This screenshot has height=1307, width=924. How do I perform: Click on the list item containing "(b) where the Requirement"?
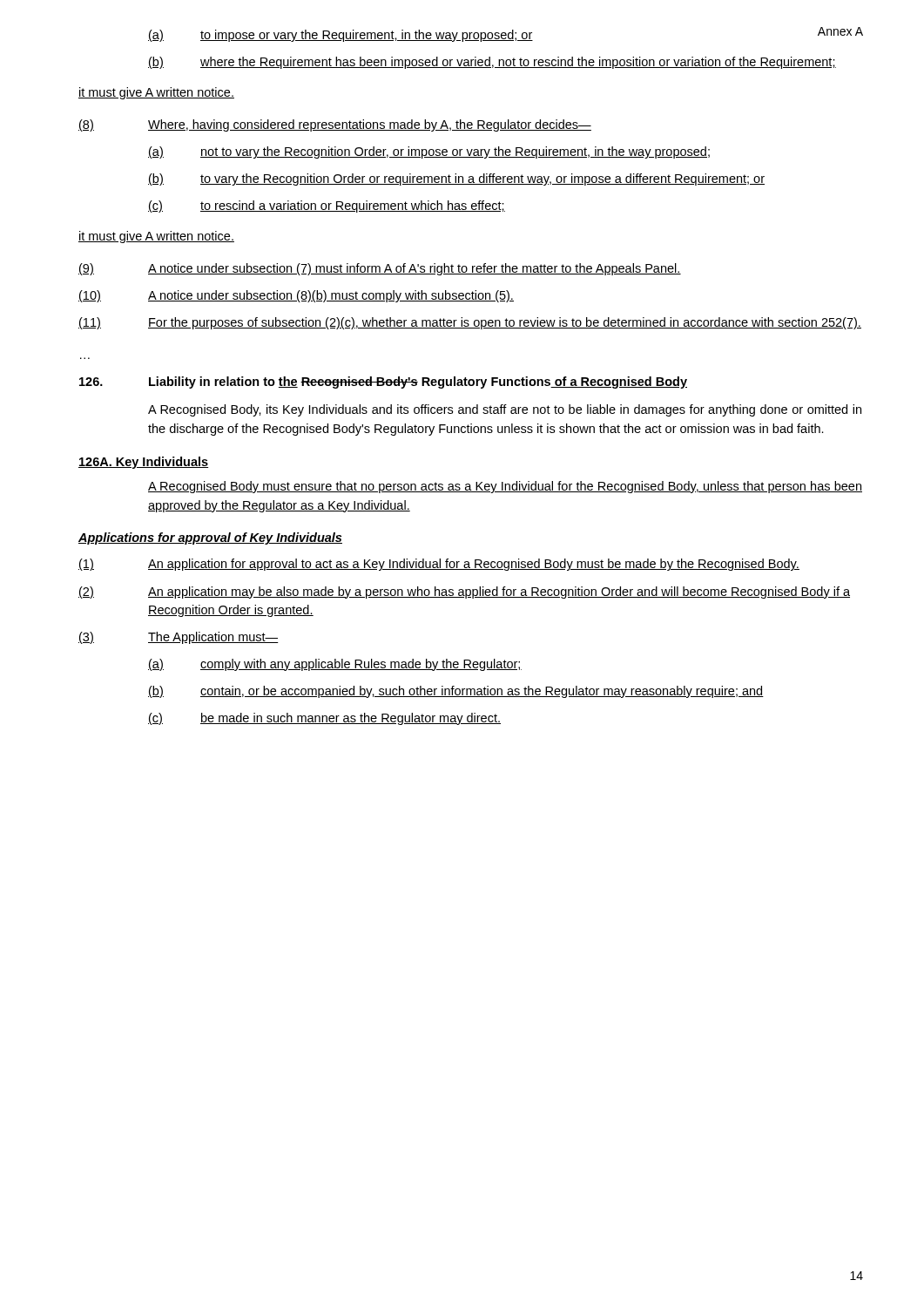tap(505, 62)
